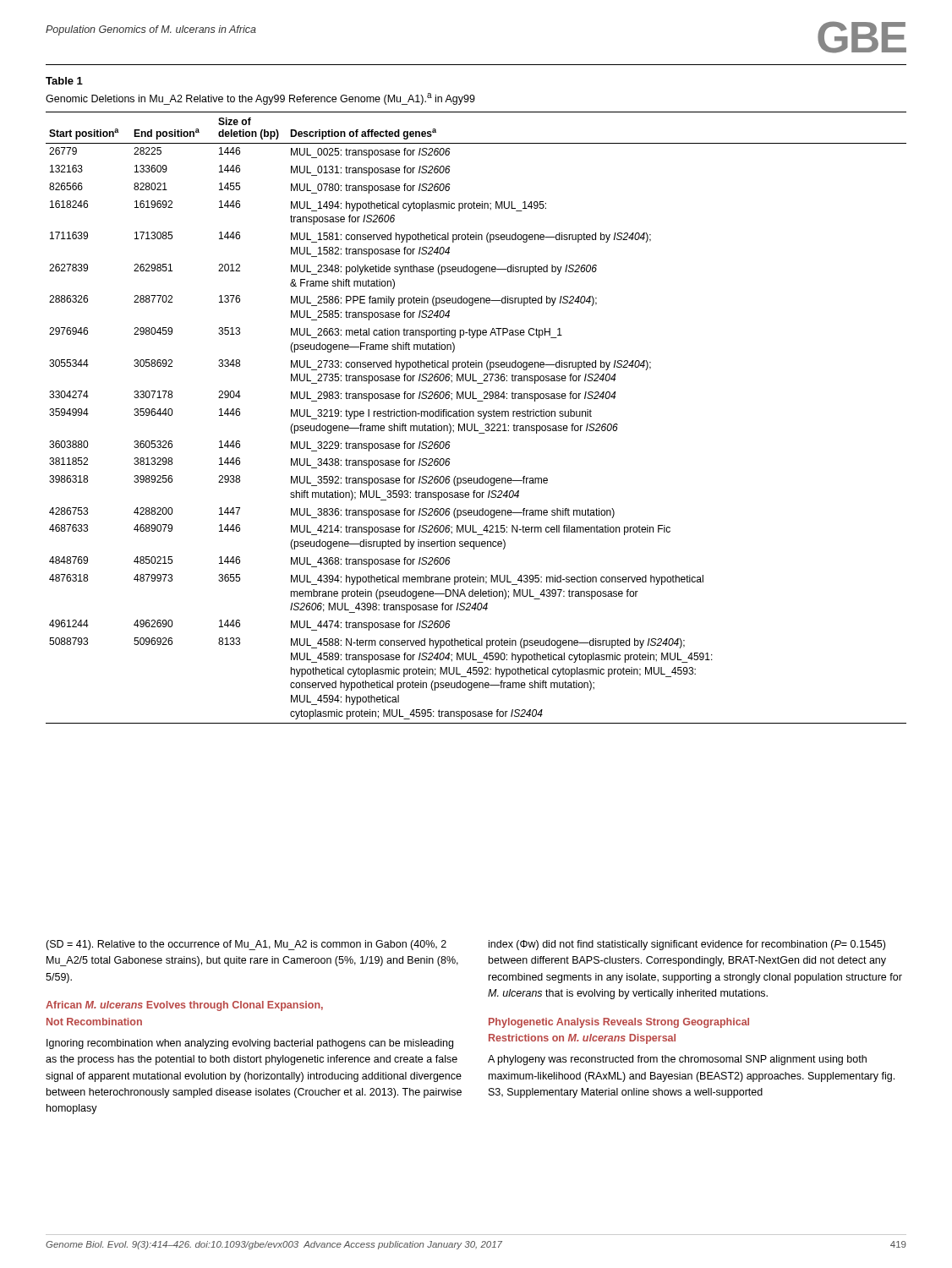Select the section header that reads "Phylogenetic Analysis Reveals Strong GeographicalRestrictions on M."
The image size is (952, 1268).
(619, 1030)
